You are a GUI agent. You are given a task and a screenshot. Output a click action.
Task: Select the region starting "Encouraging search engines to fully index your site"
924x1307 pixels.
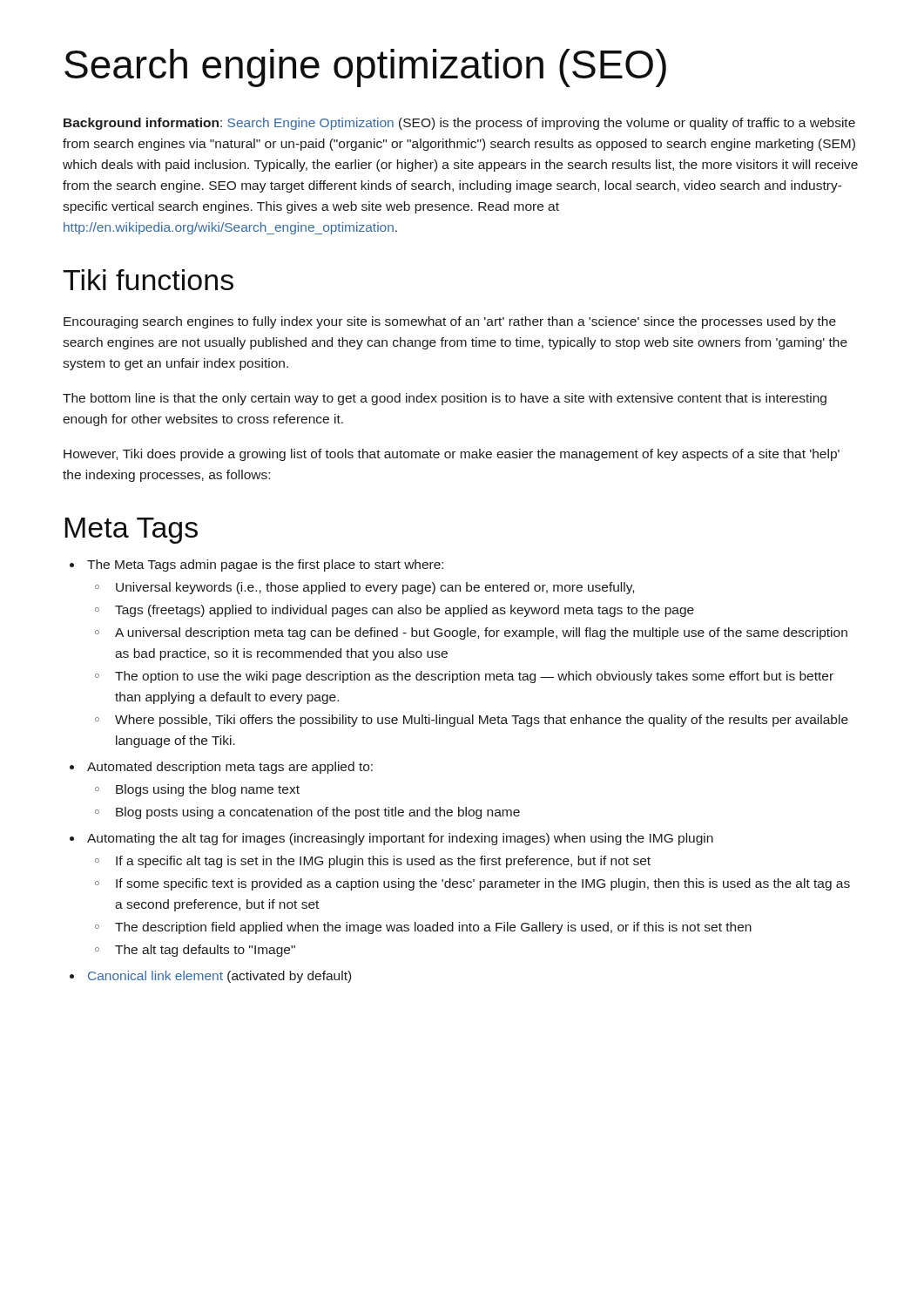[x=462, y=343]
